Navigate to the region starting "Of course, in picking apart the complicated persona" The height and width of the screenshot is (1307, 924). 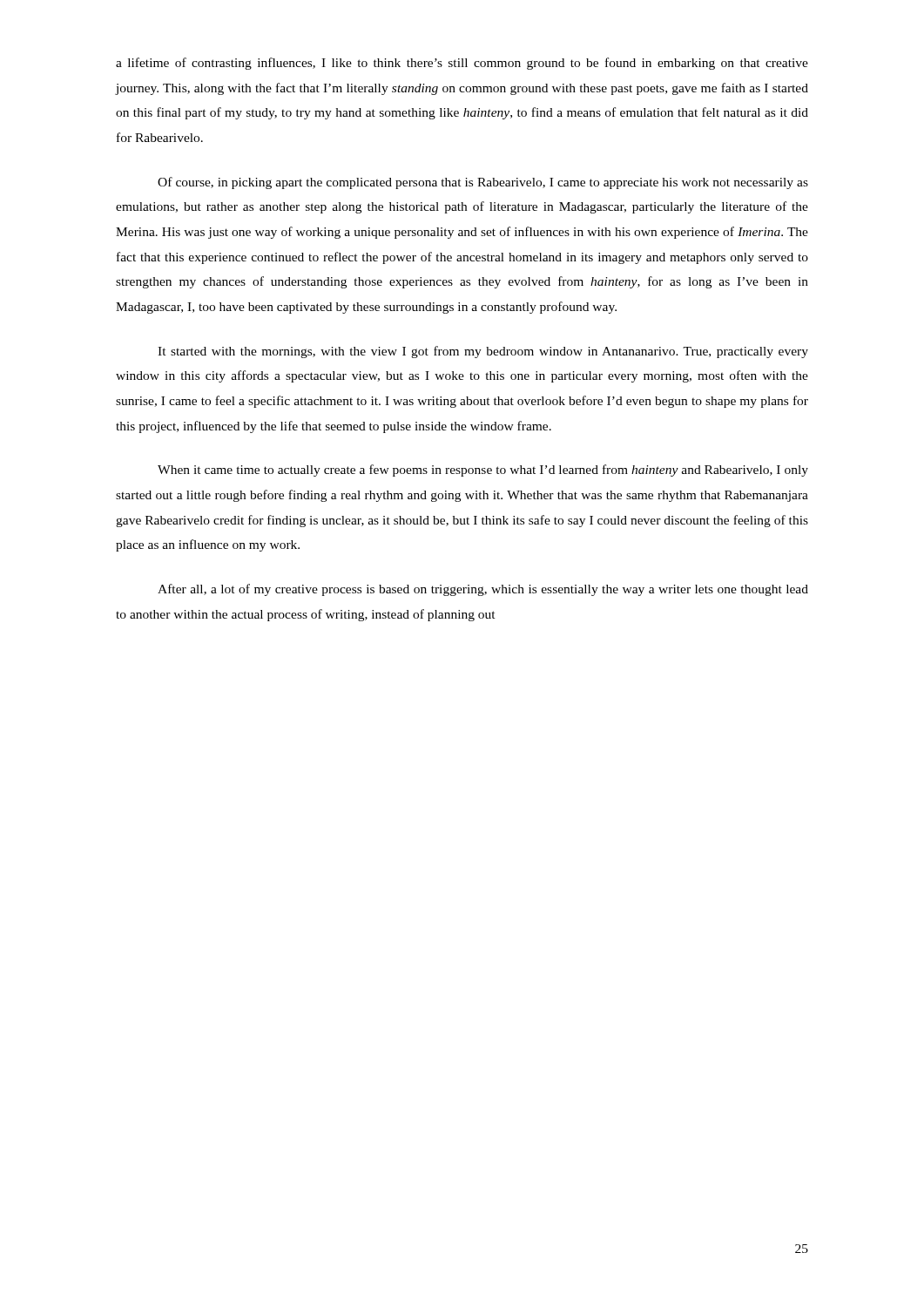(462, 245)
